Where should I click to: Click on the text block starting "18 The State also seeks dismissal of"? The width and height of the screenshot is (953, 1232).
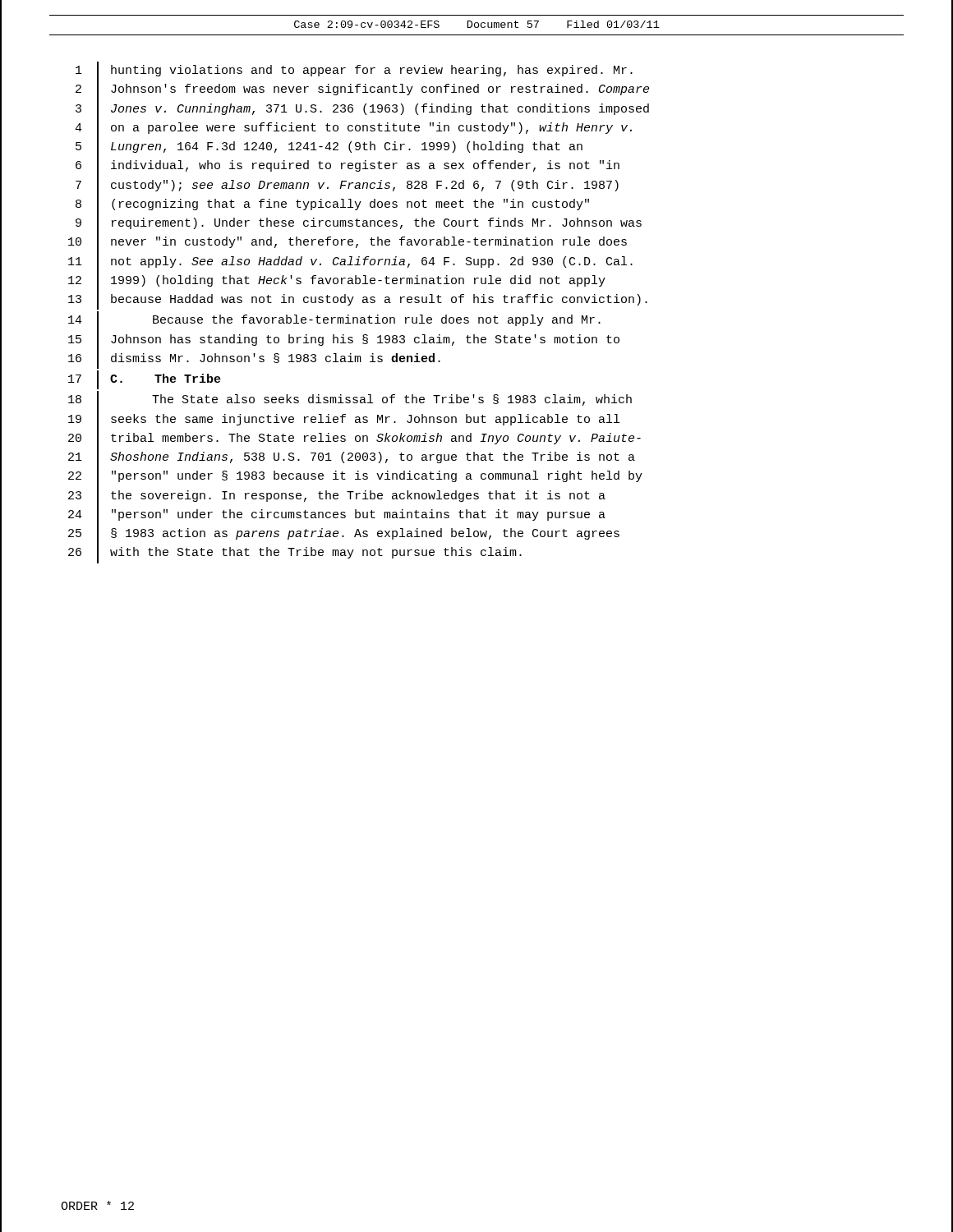[476, 477]
